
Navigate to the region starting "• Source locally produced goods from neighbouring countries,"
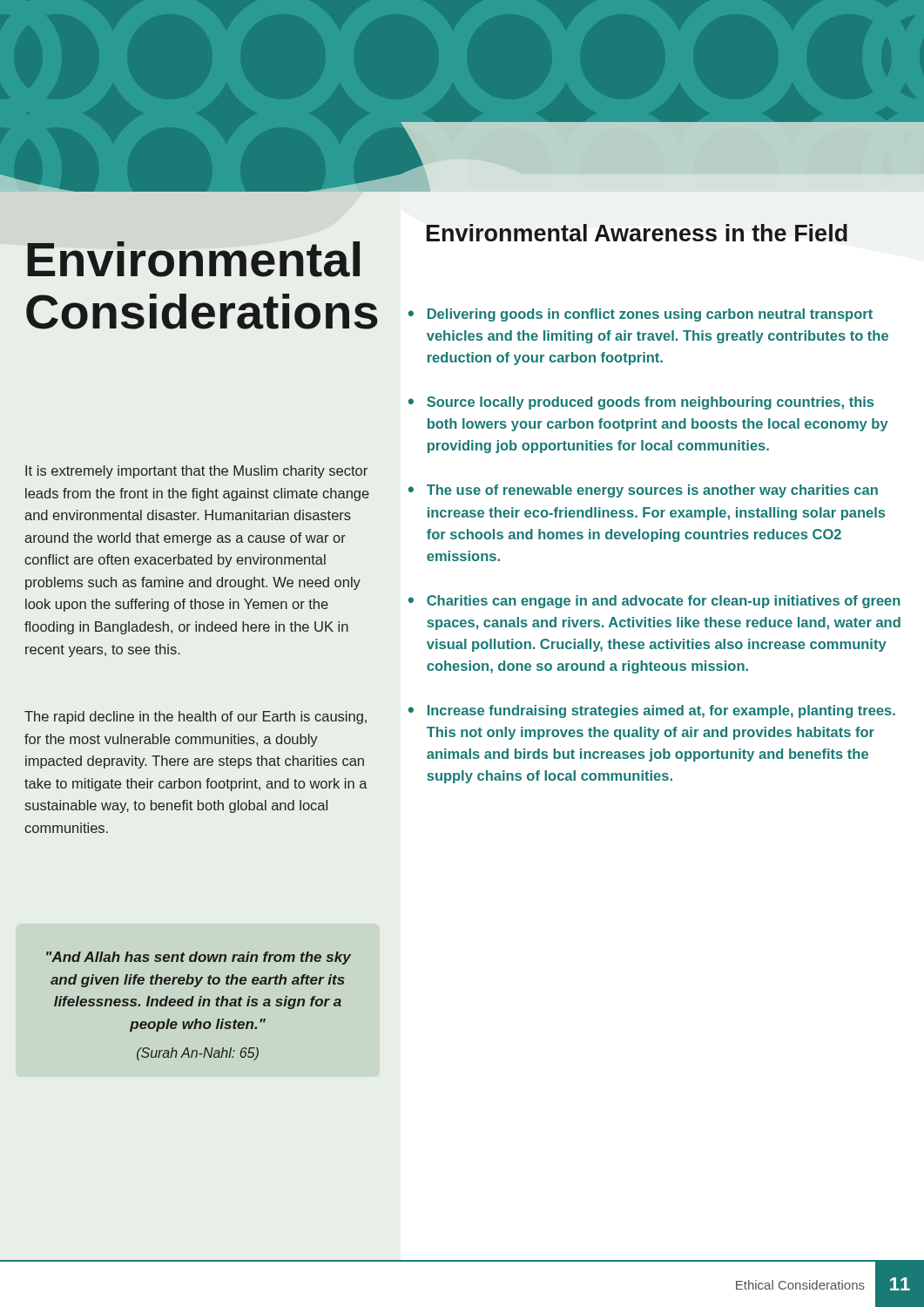pos(656,424)
